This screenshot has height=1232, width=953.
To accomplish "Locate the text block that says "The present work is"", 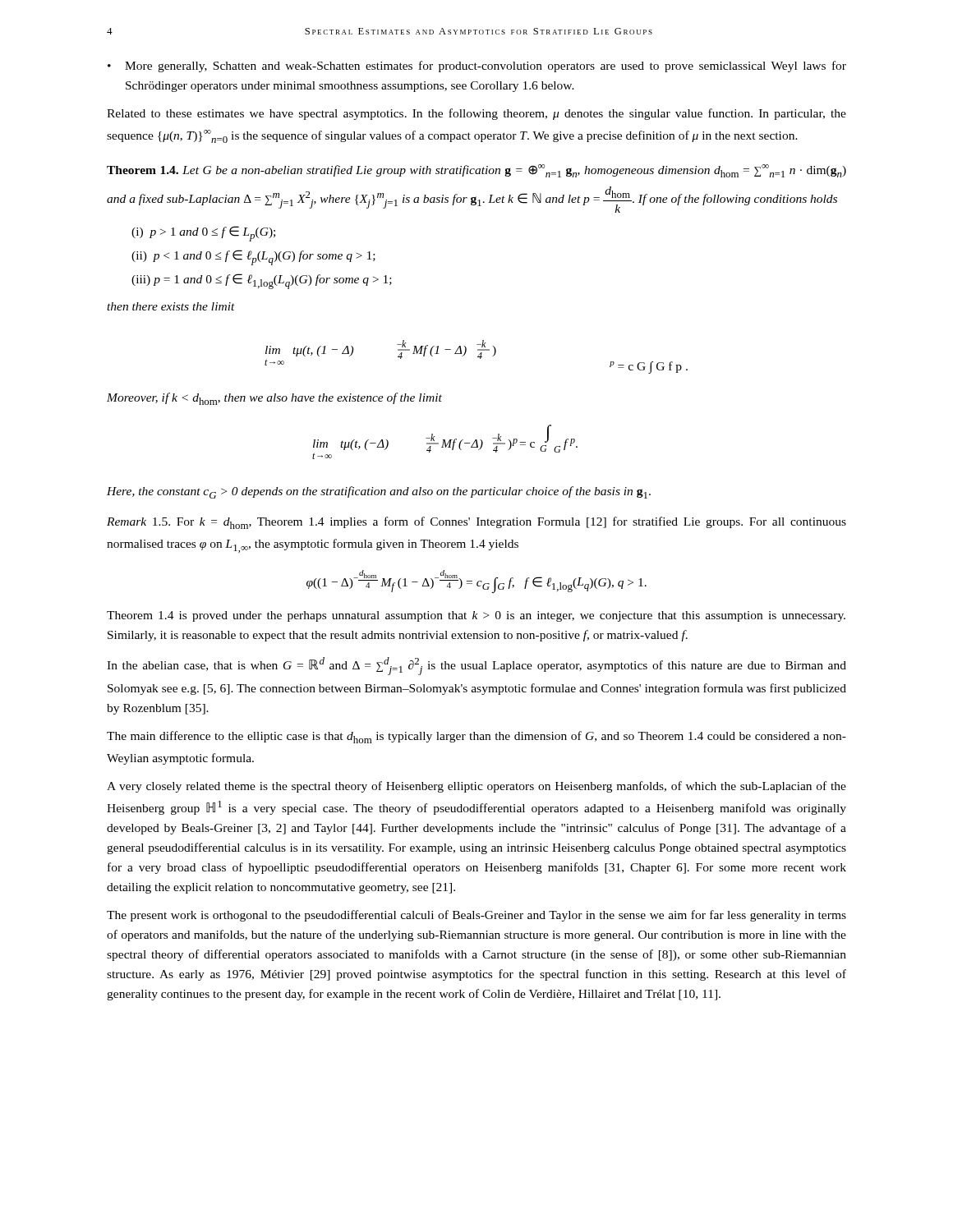I will click(476, 954).
